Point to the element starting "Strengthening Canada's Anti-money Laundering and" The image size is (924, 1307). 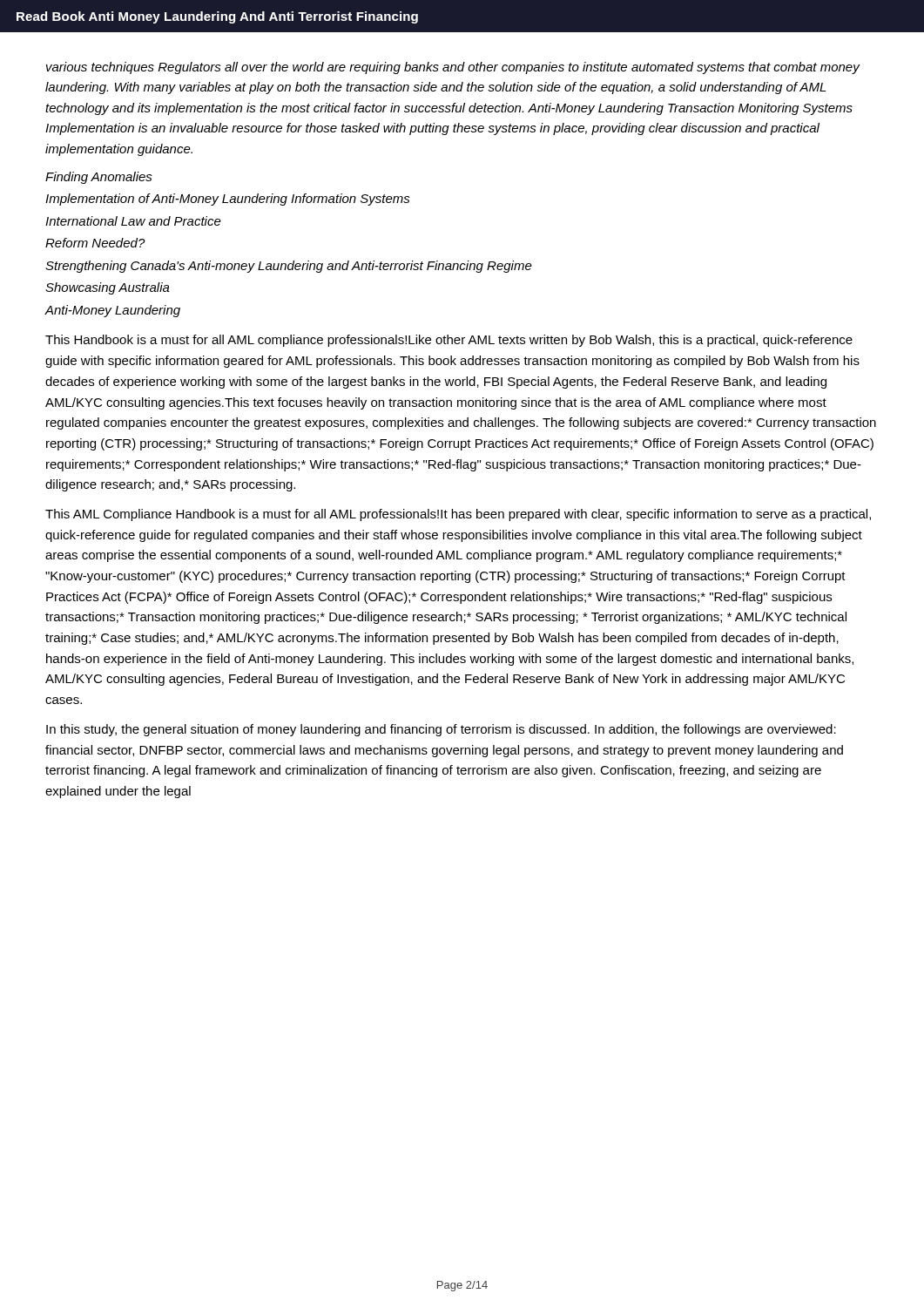coord(289,265)
